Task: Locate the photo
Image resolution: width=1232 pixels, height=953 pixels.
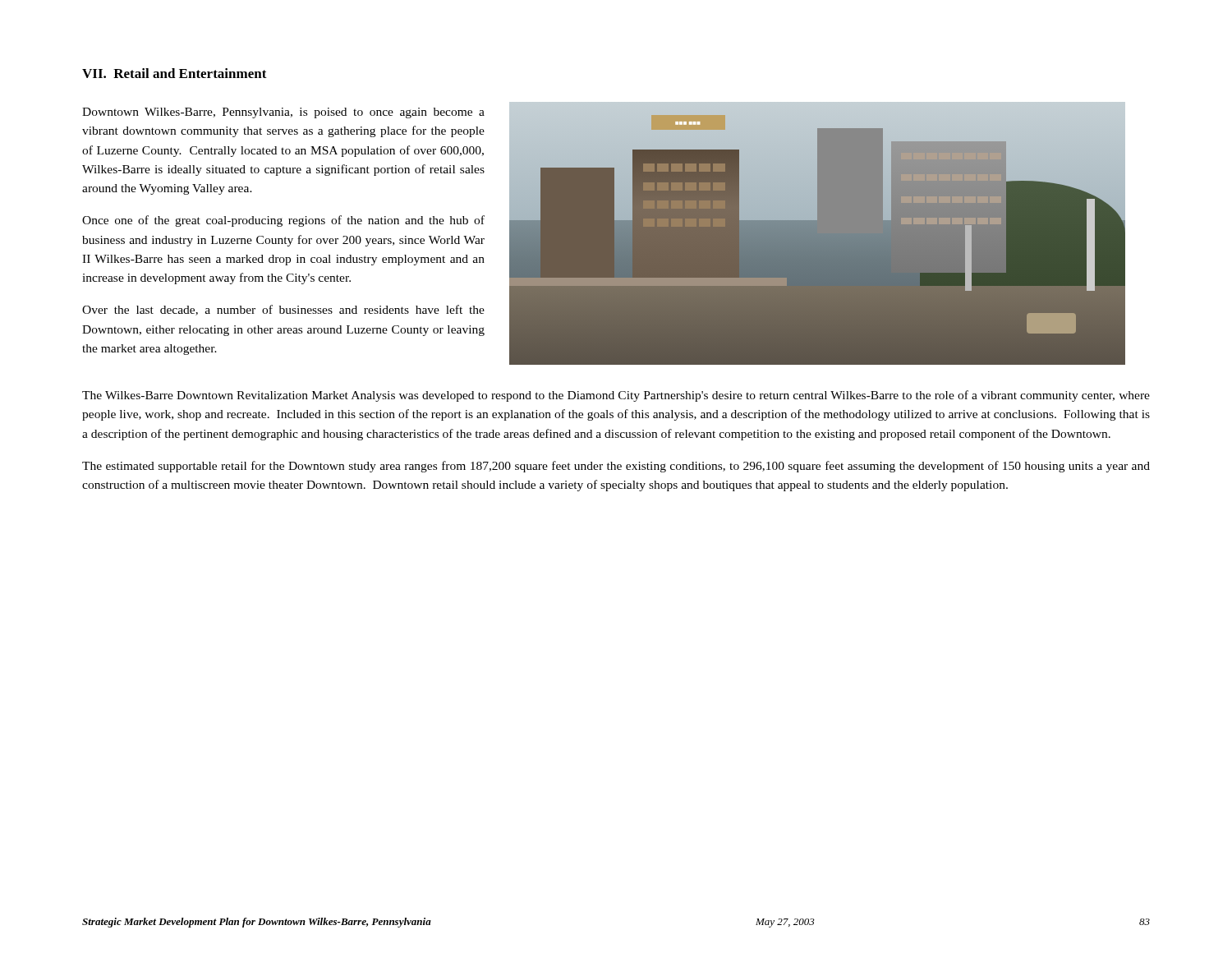Action: 830,233
